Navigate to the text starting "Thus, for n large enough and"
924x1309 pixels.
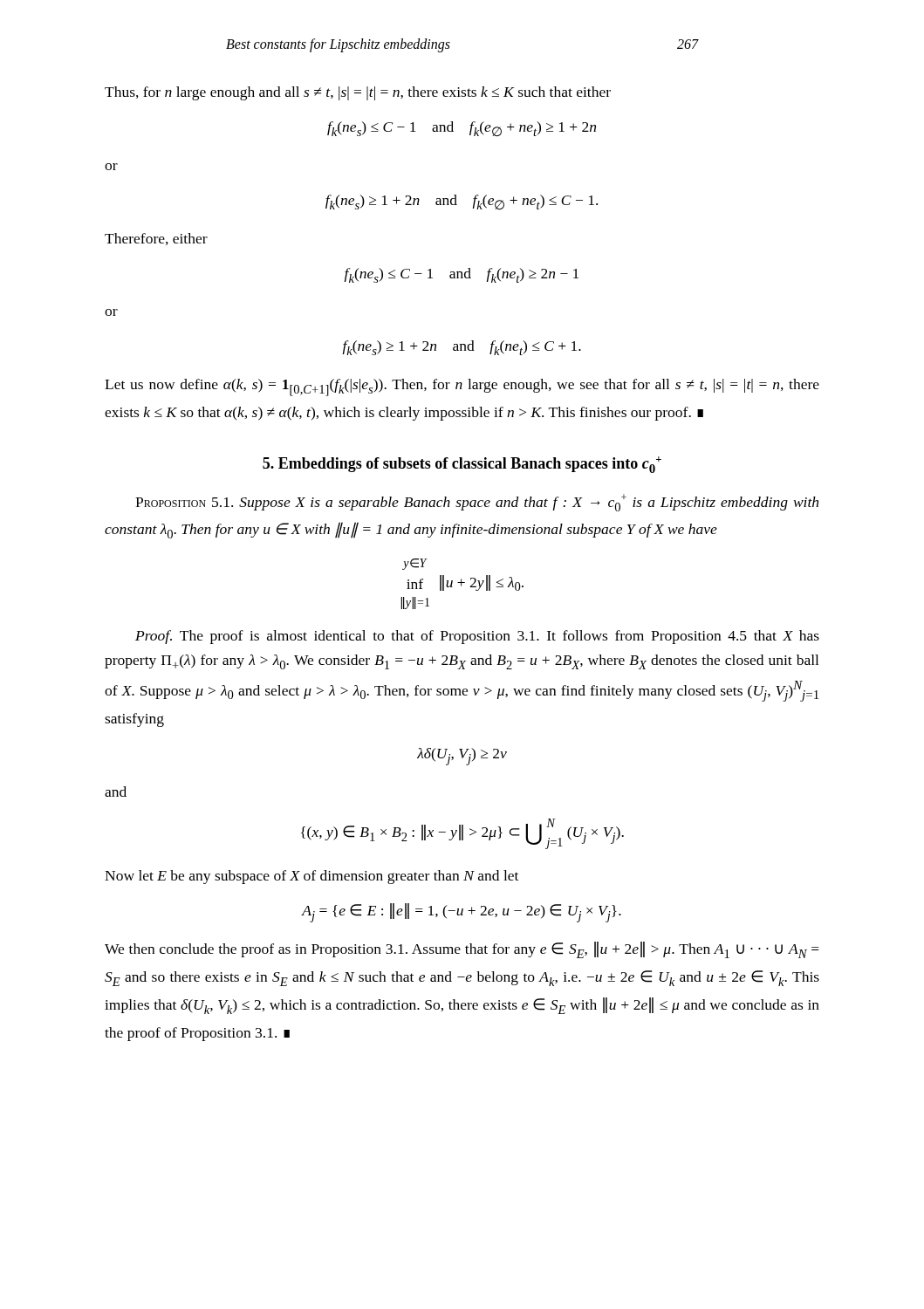(x=358, y=92)
